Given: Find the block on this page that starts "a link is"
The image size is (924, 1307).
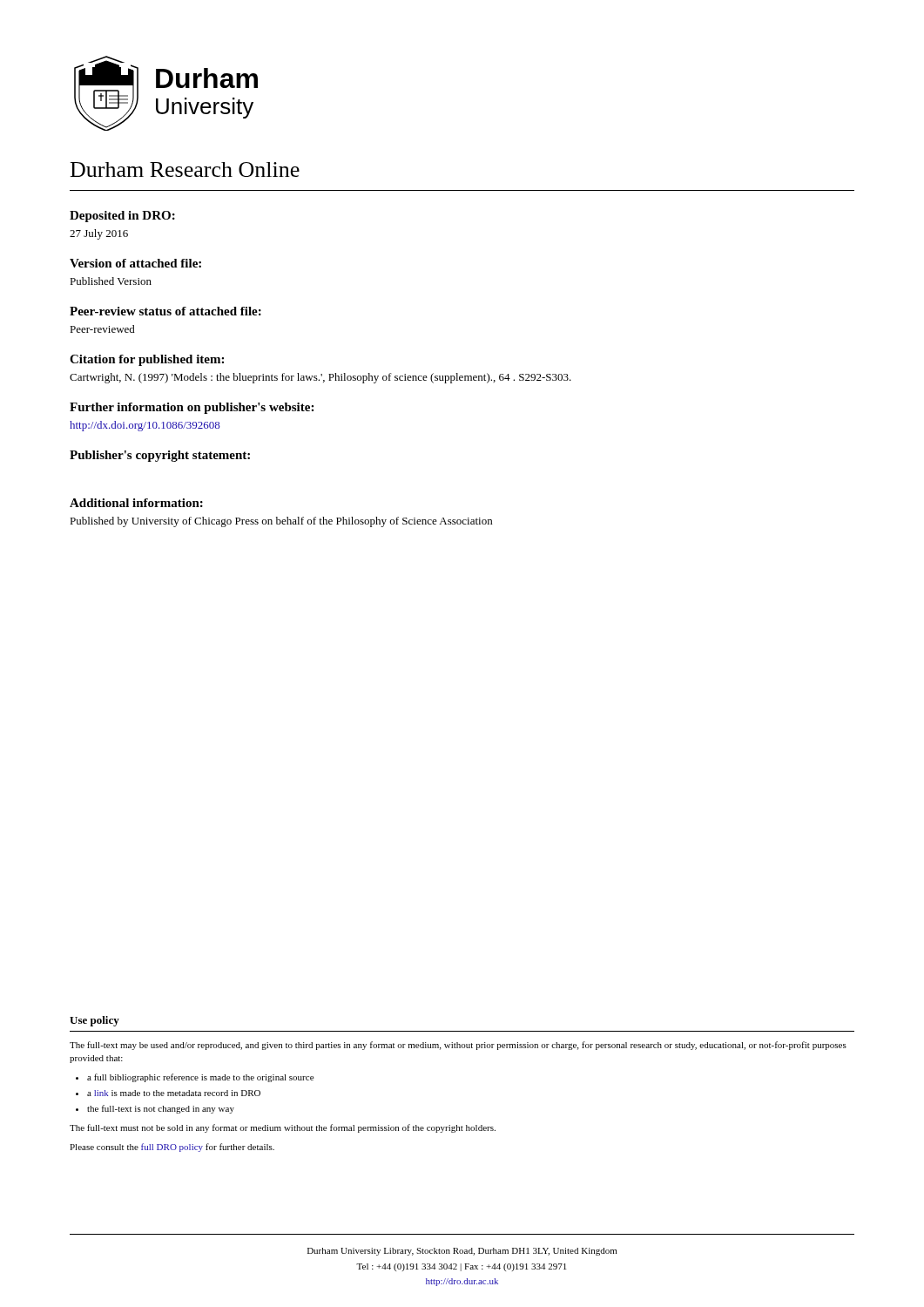Looking at the screenshot, I should [x=174, y=1093].
